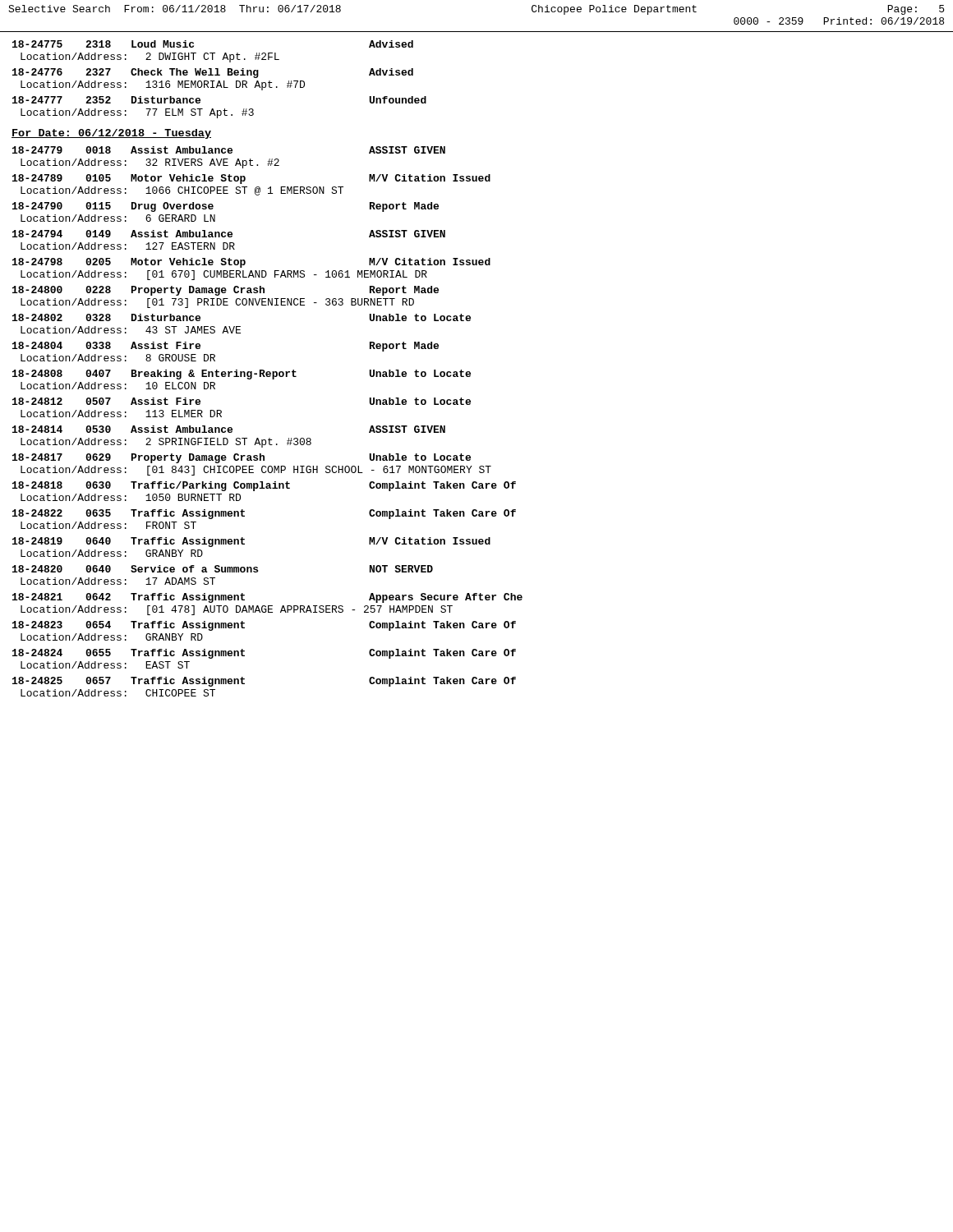Find the list item with the text "18-24775 2318 Loud Music Advised"
953x1232 pixels.
(213, 51)
